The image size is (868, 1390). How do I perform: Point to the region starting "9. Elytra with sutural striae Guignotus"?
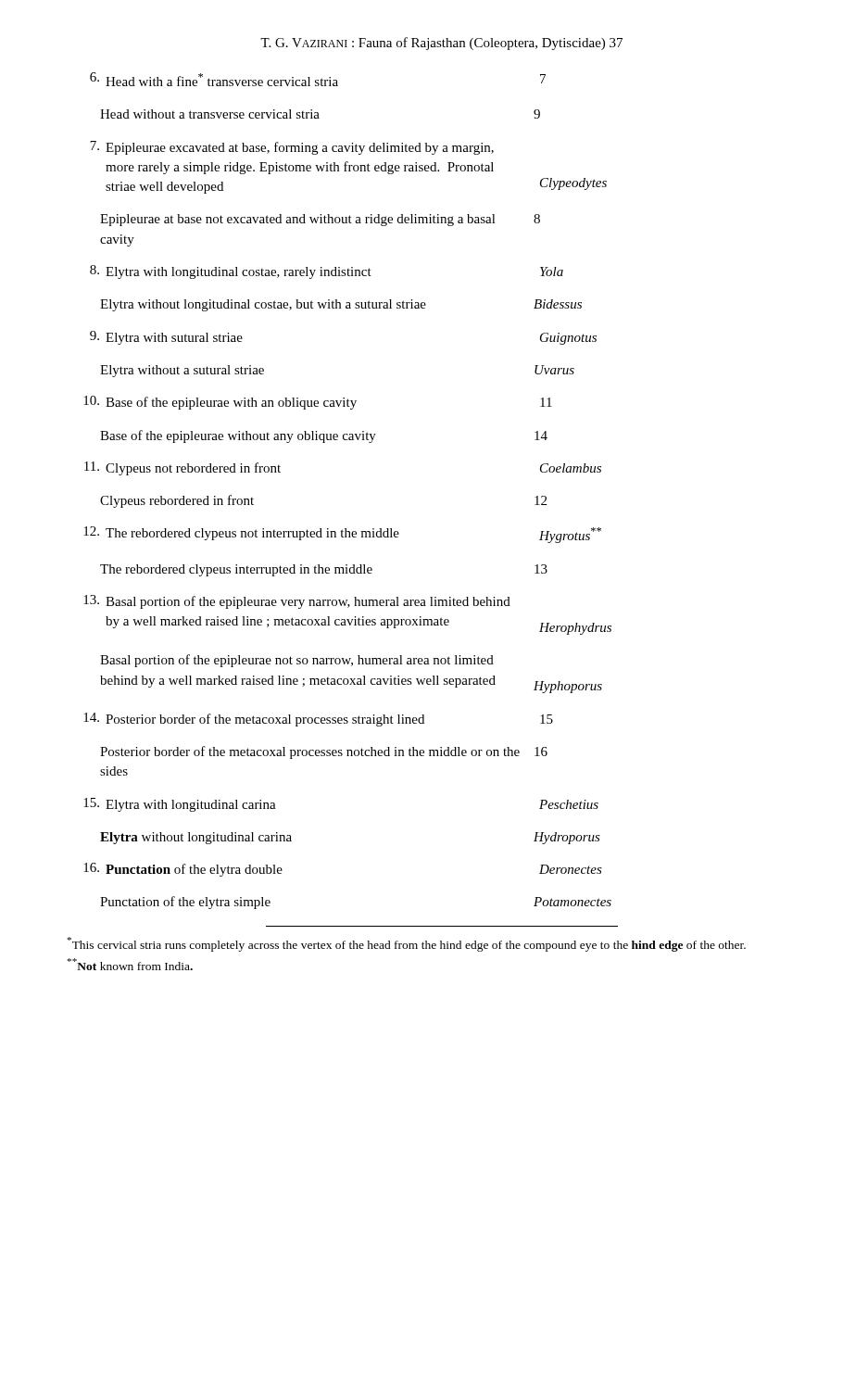pyautogui.click(x=163, y=338)
